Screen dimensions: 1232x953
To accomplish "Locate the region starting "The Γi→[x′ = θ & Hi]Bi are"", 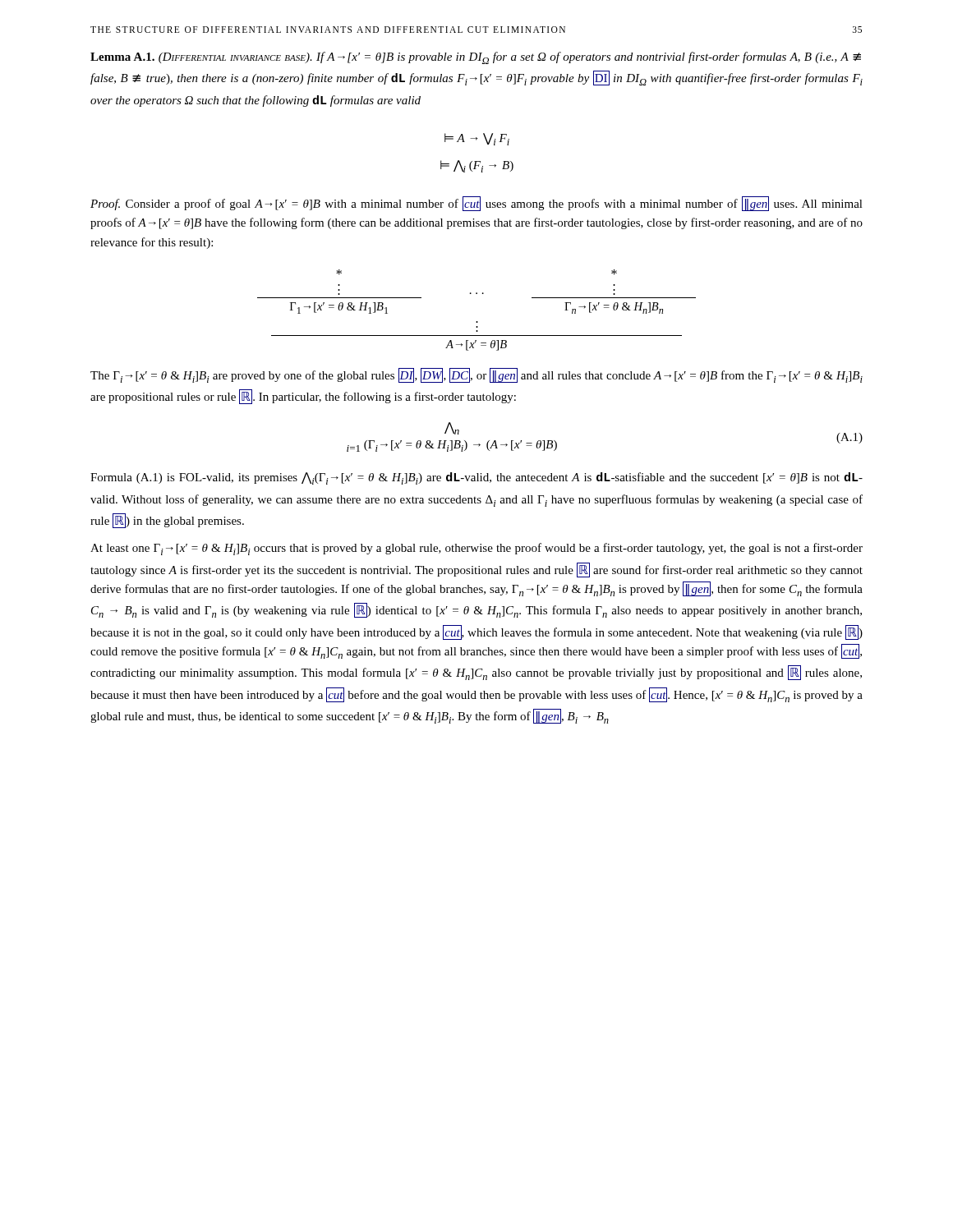I will 476,386.
